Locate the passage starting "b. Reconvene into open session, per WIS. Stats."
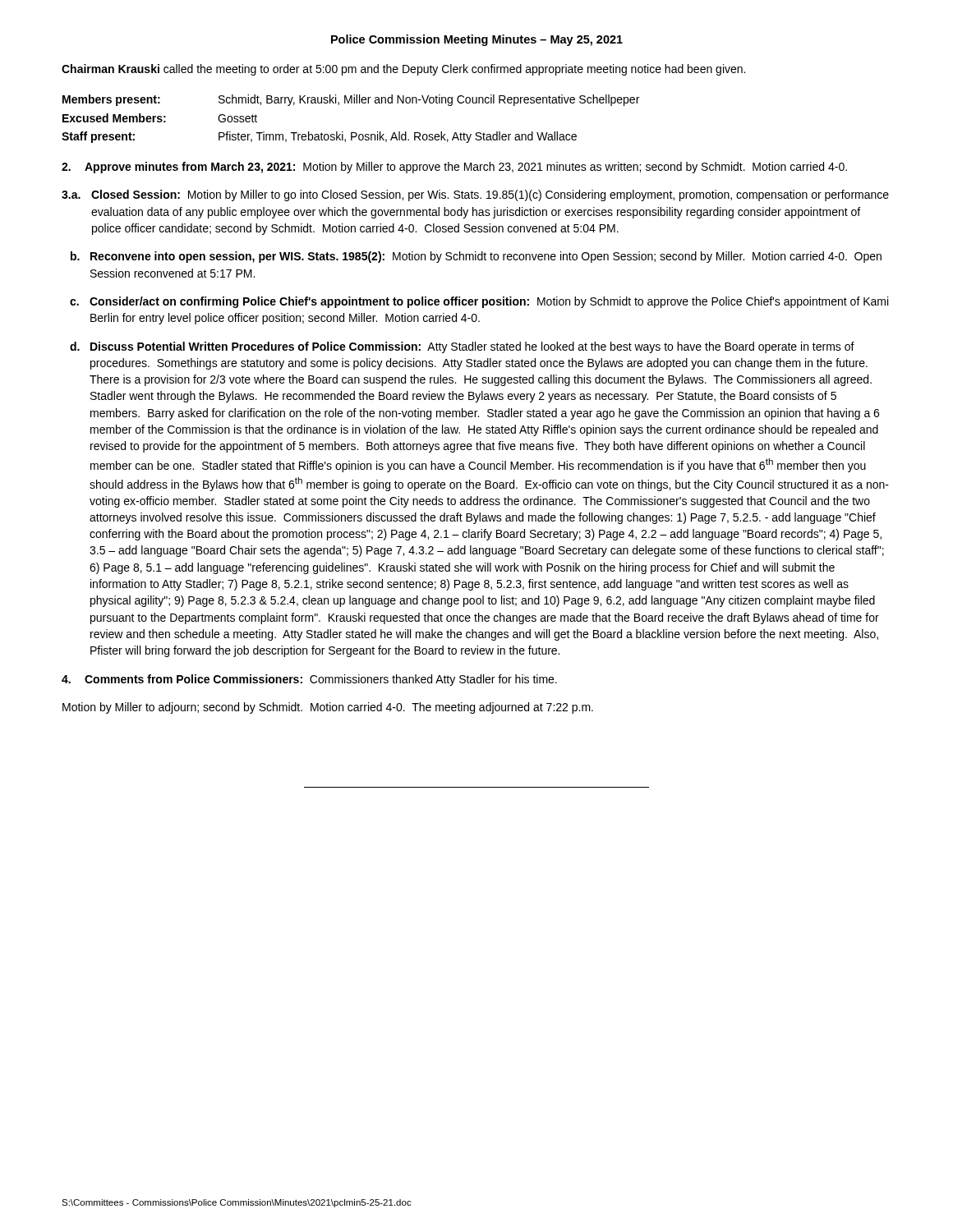The image size is (953, 1232). tap(481, 265)
